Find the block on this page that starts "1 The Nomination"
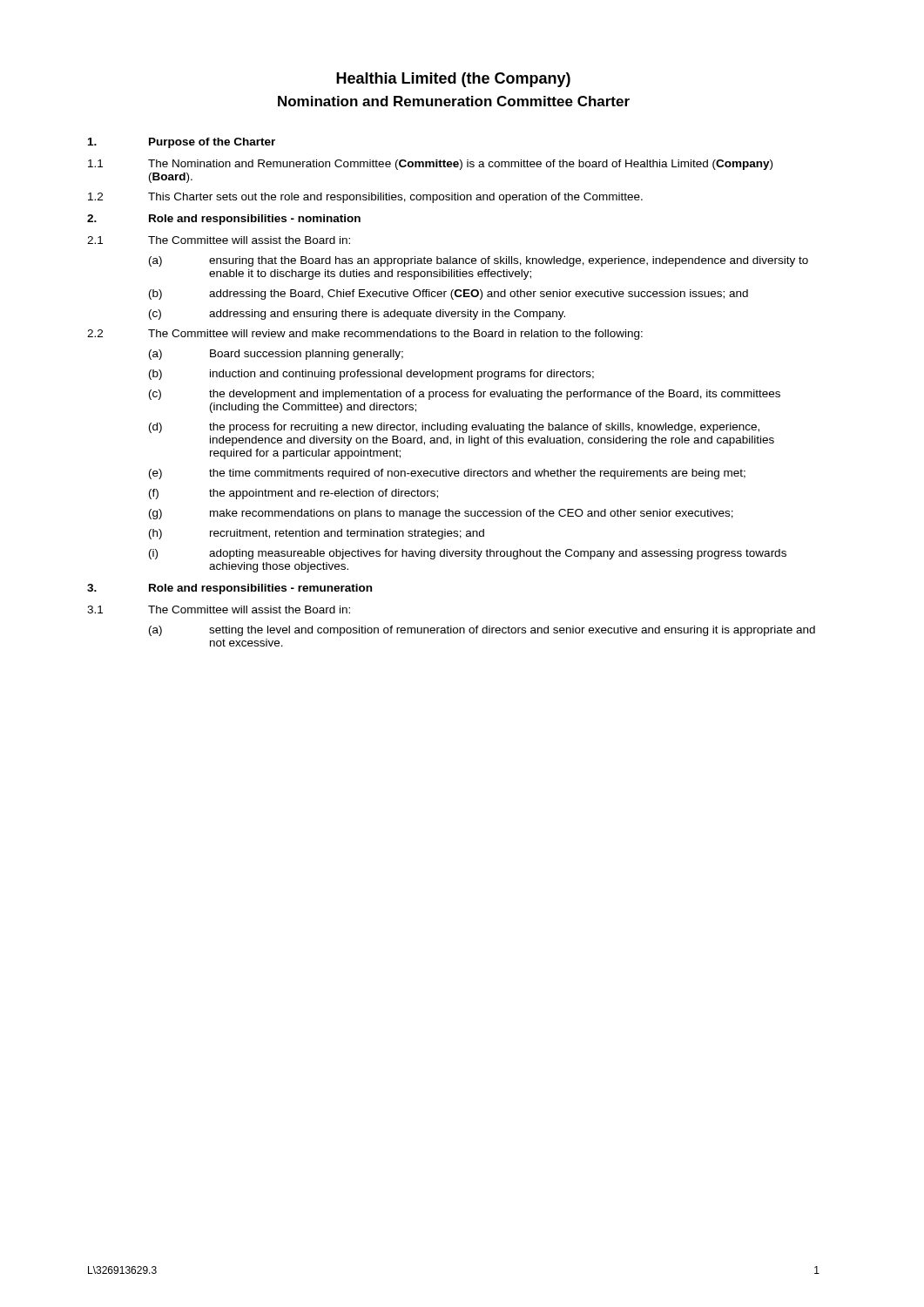 [x=453, y=170]
